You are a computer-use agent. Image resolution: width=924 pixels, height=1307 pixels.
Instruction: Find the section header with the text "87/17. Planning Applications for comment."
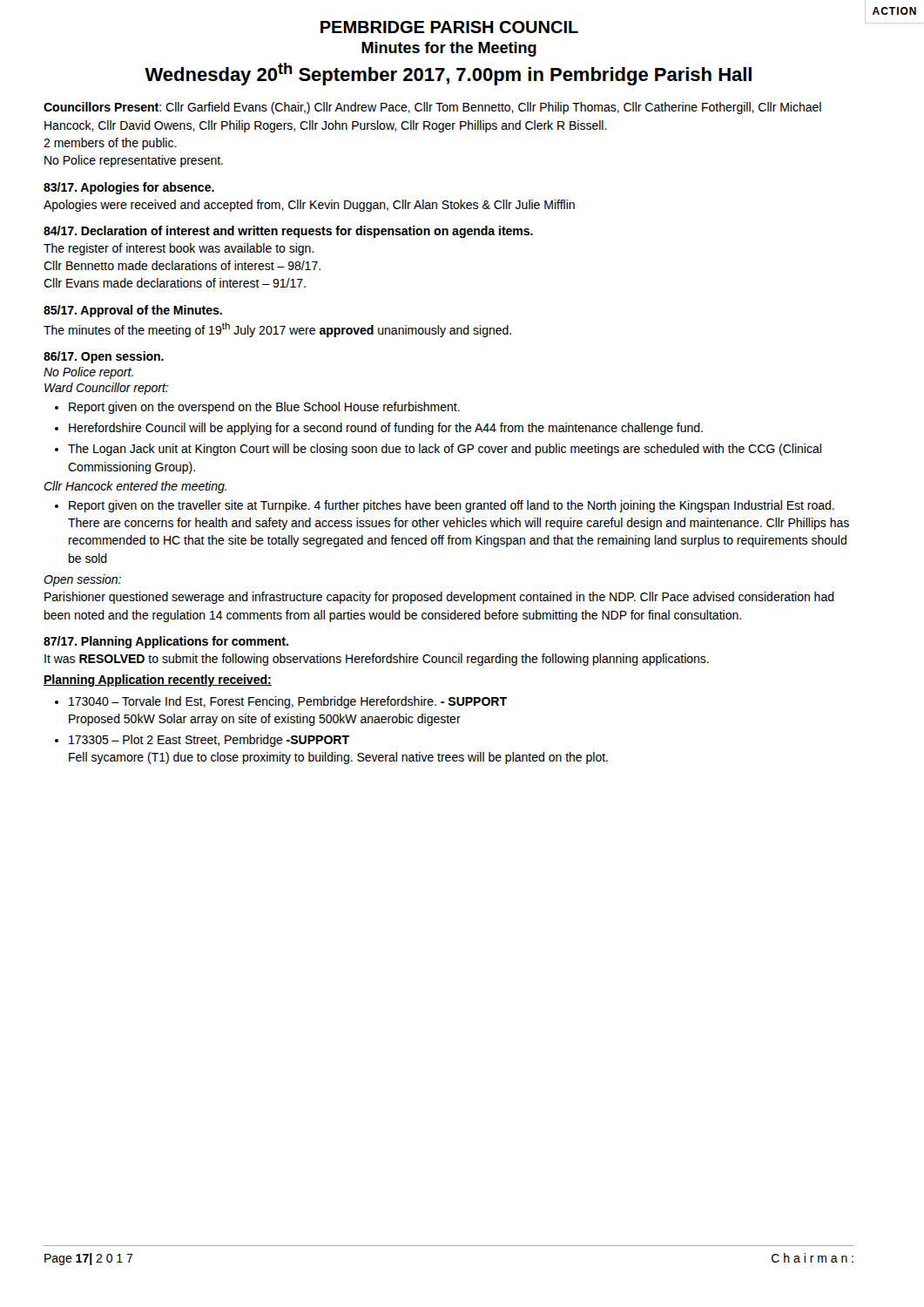(166, 641)
